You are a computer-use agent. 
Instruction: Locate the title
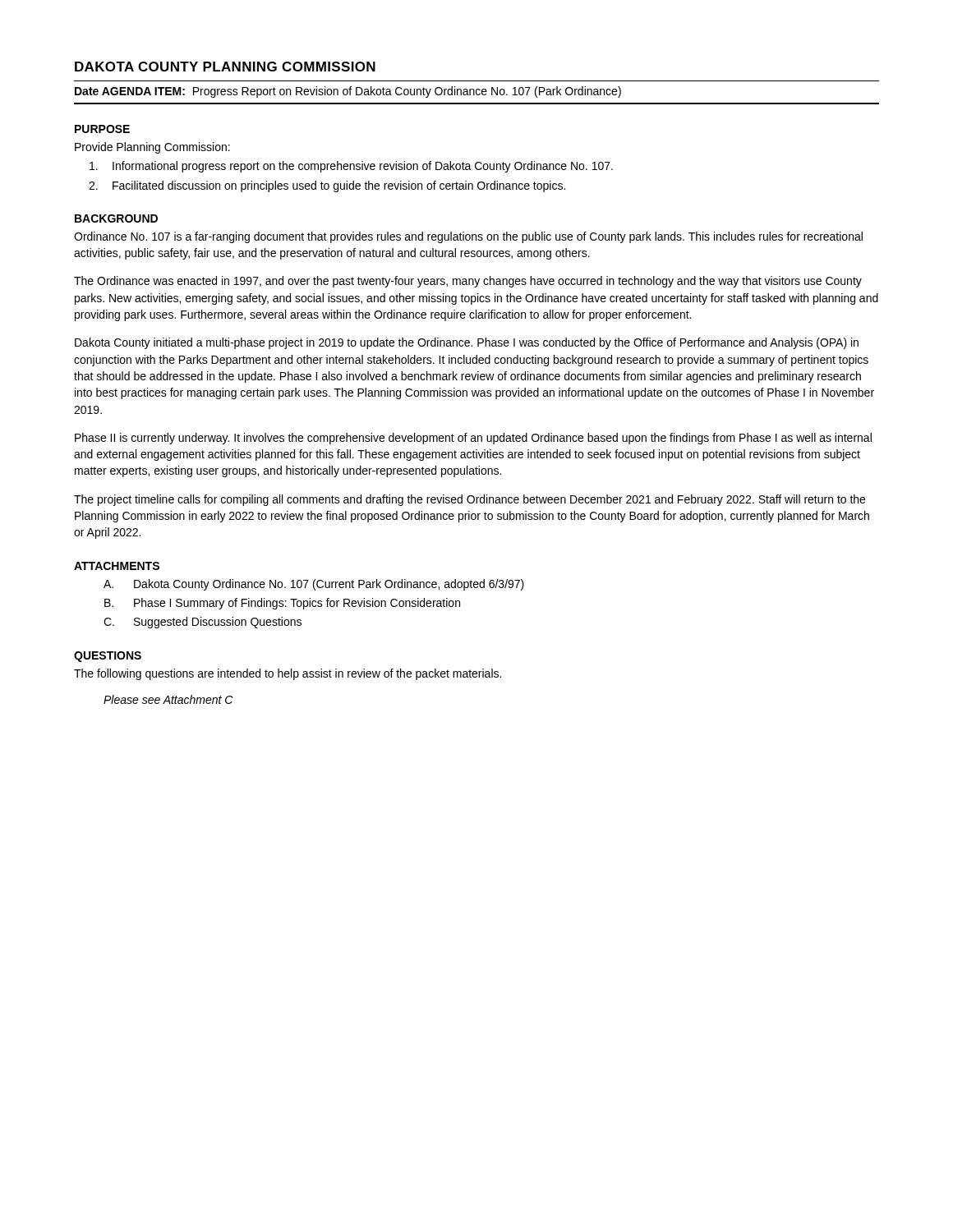pyautogui.click(x=476, y=78)
